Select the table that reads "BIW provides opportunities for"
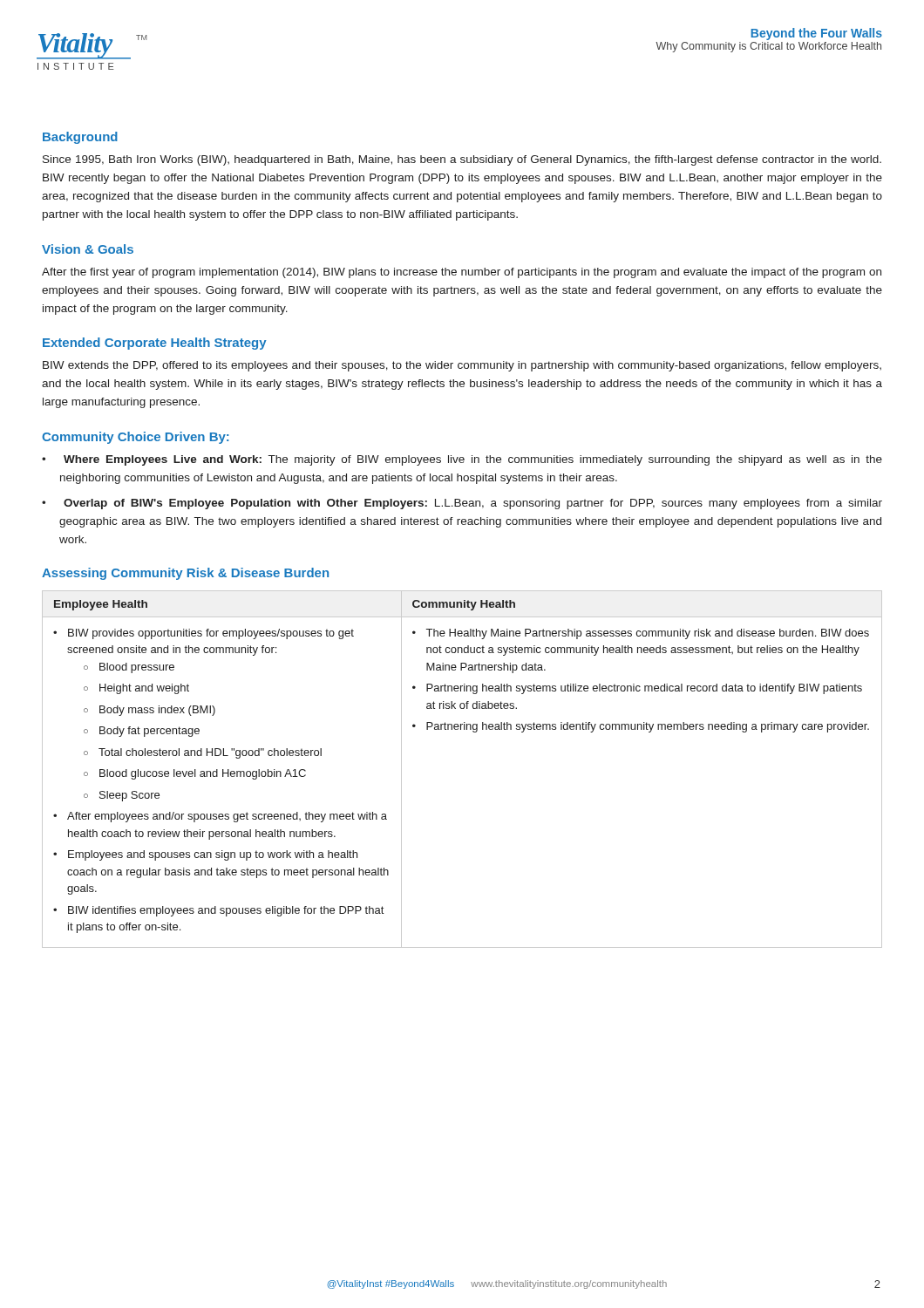 pos(462,769)
